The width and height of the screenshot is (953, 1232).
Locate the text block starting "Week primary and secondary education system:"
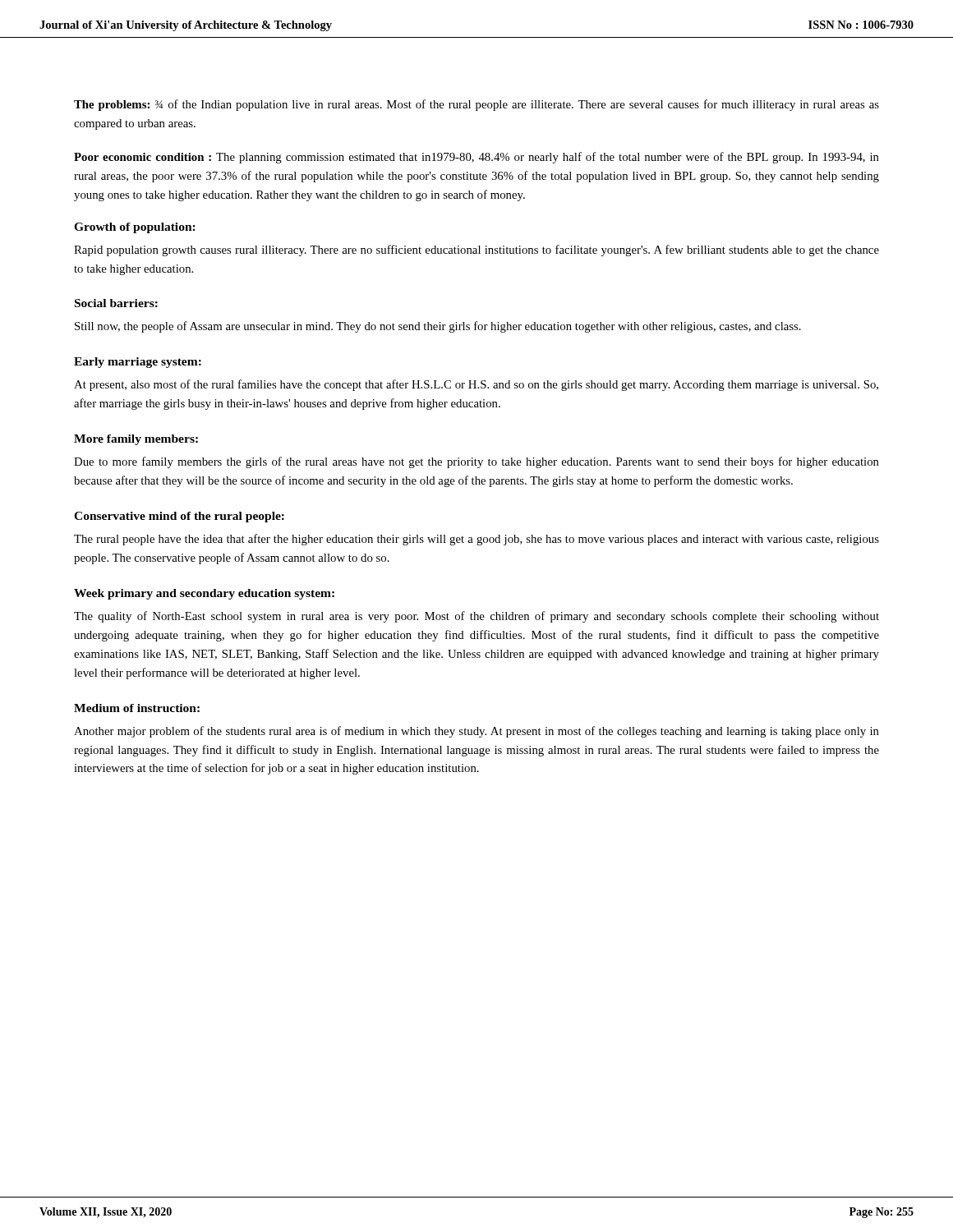tap(205, 593)
